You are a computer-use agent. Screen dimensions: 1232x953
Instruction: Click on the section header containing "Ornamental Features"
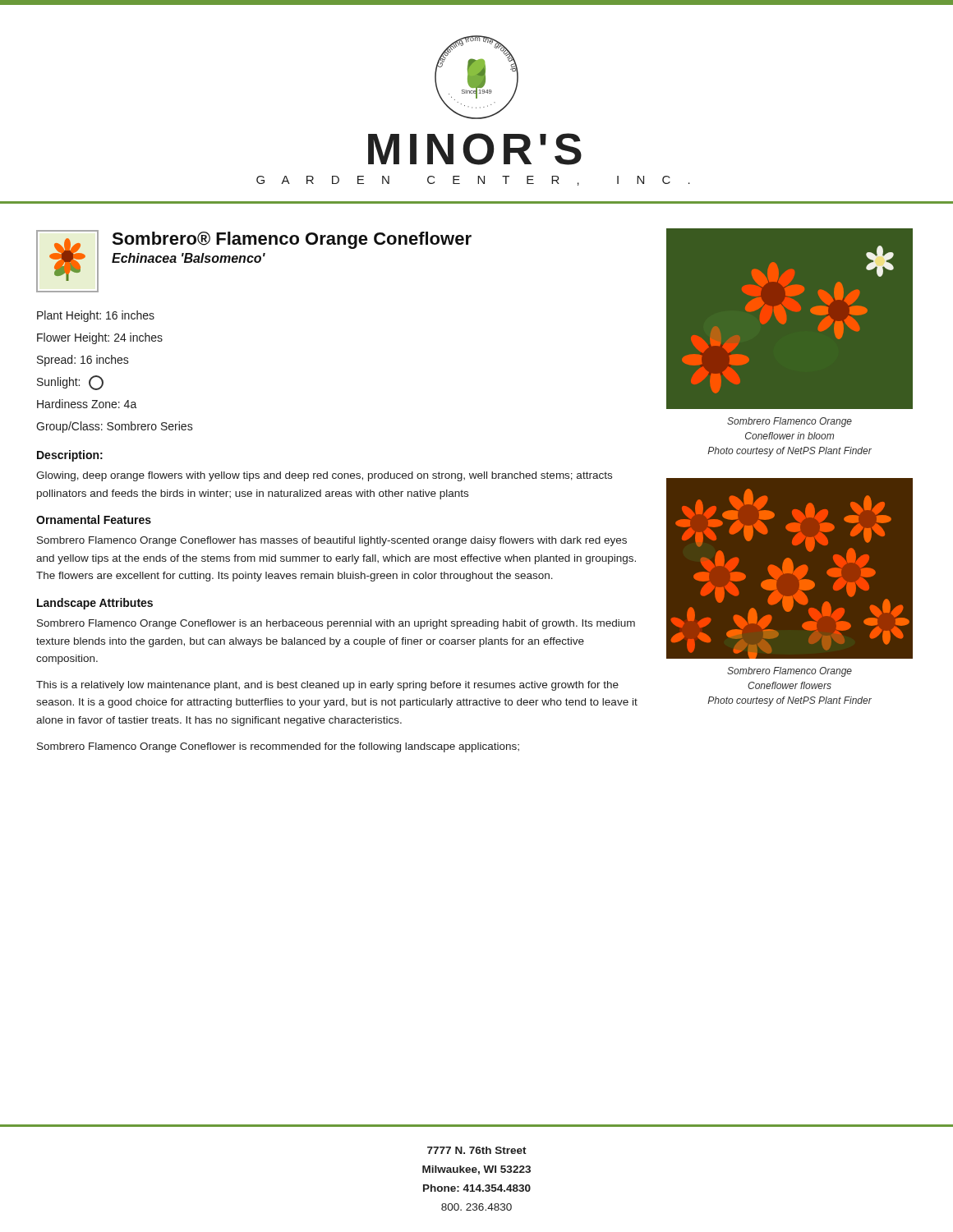point(94,520)
